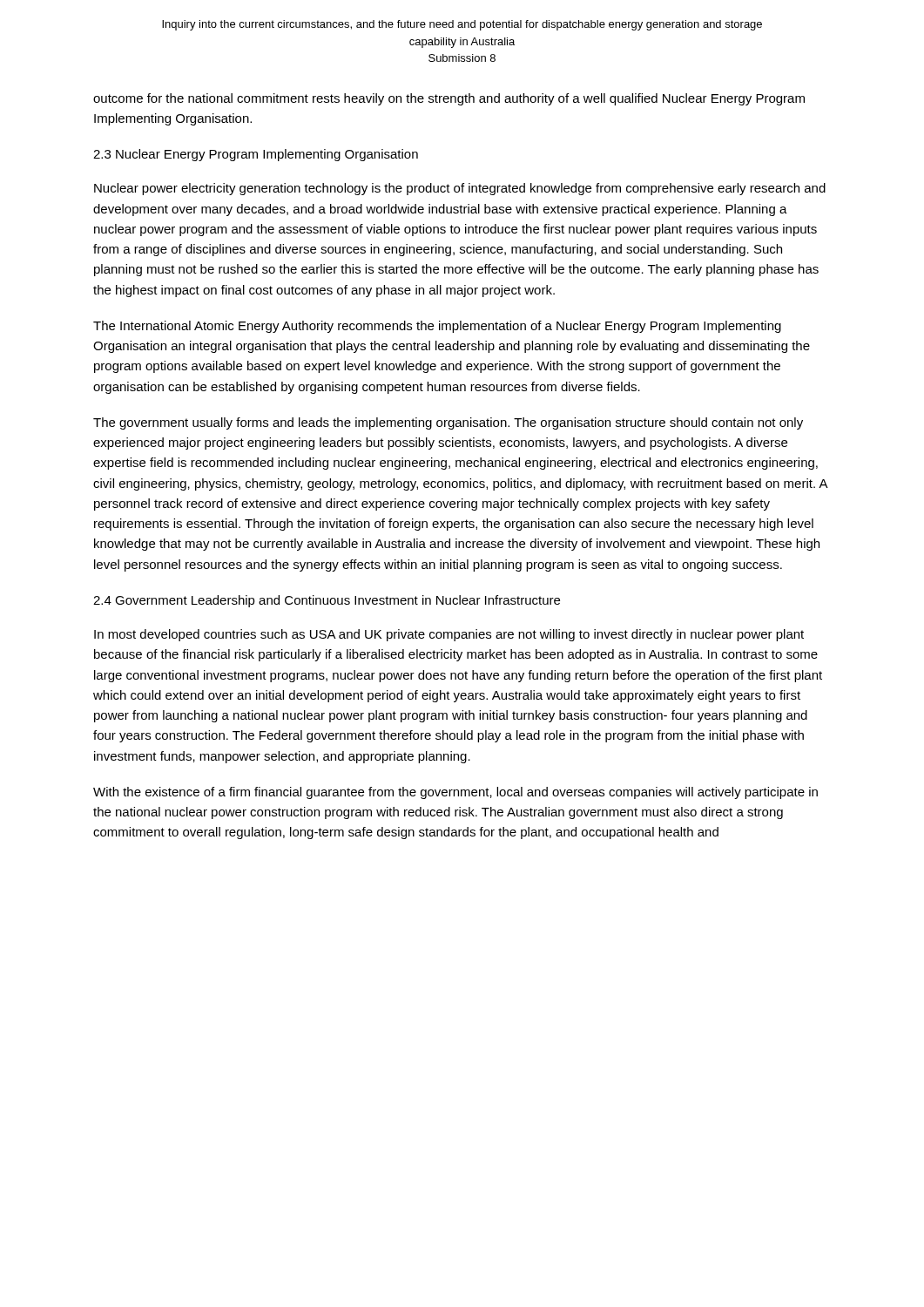This screenshot has height=1307, width=924.
Task: Select the section header with the text "2.3 Nuclear Energy Program Implementing Organisation"
Action: (x=256, y=154)
